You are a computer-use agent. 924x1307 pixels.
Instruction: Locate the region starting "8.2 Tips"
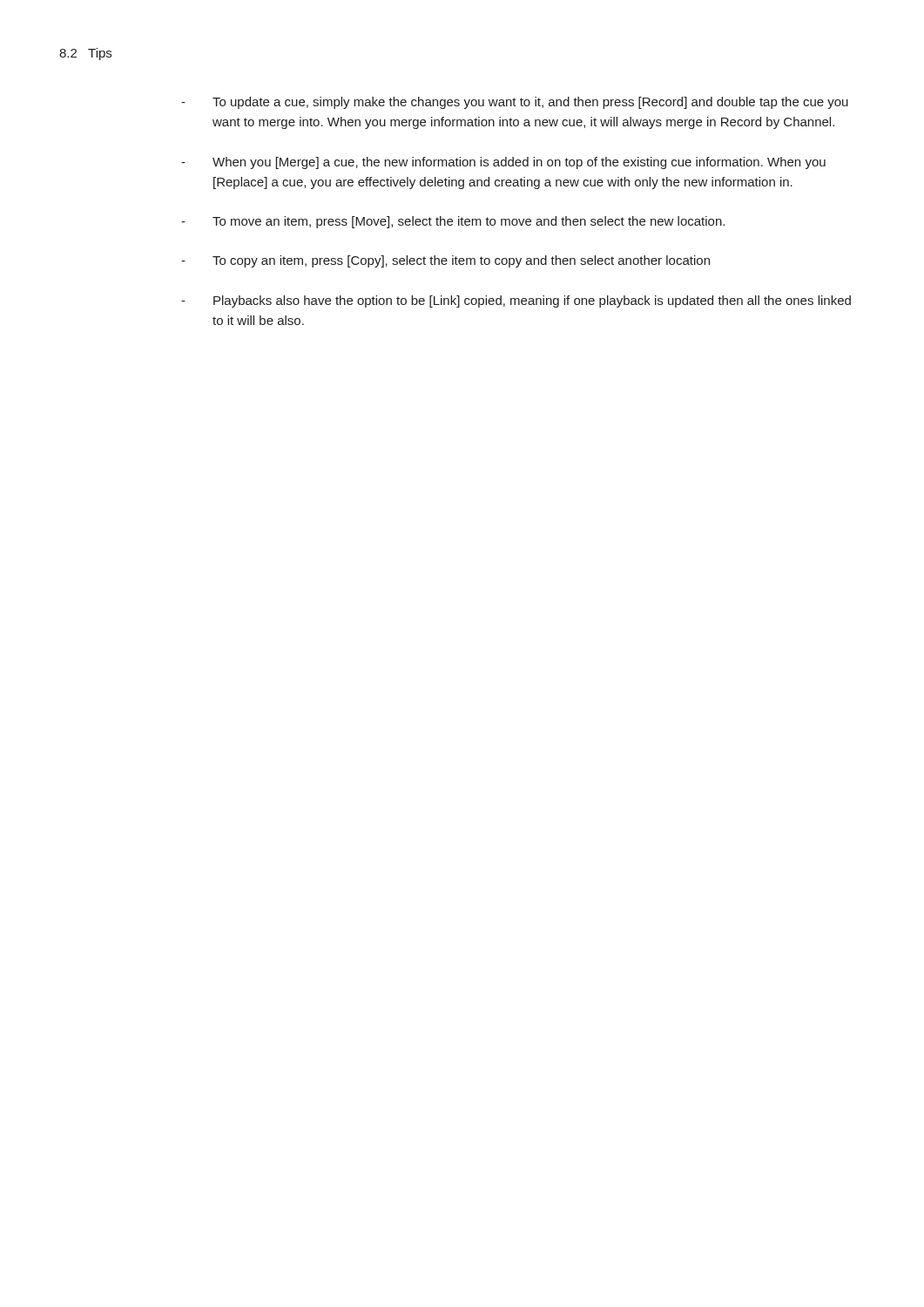tap(86, 53)
